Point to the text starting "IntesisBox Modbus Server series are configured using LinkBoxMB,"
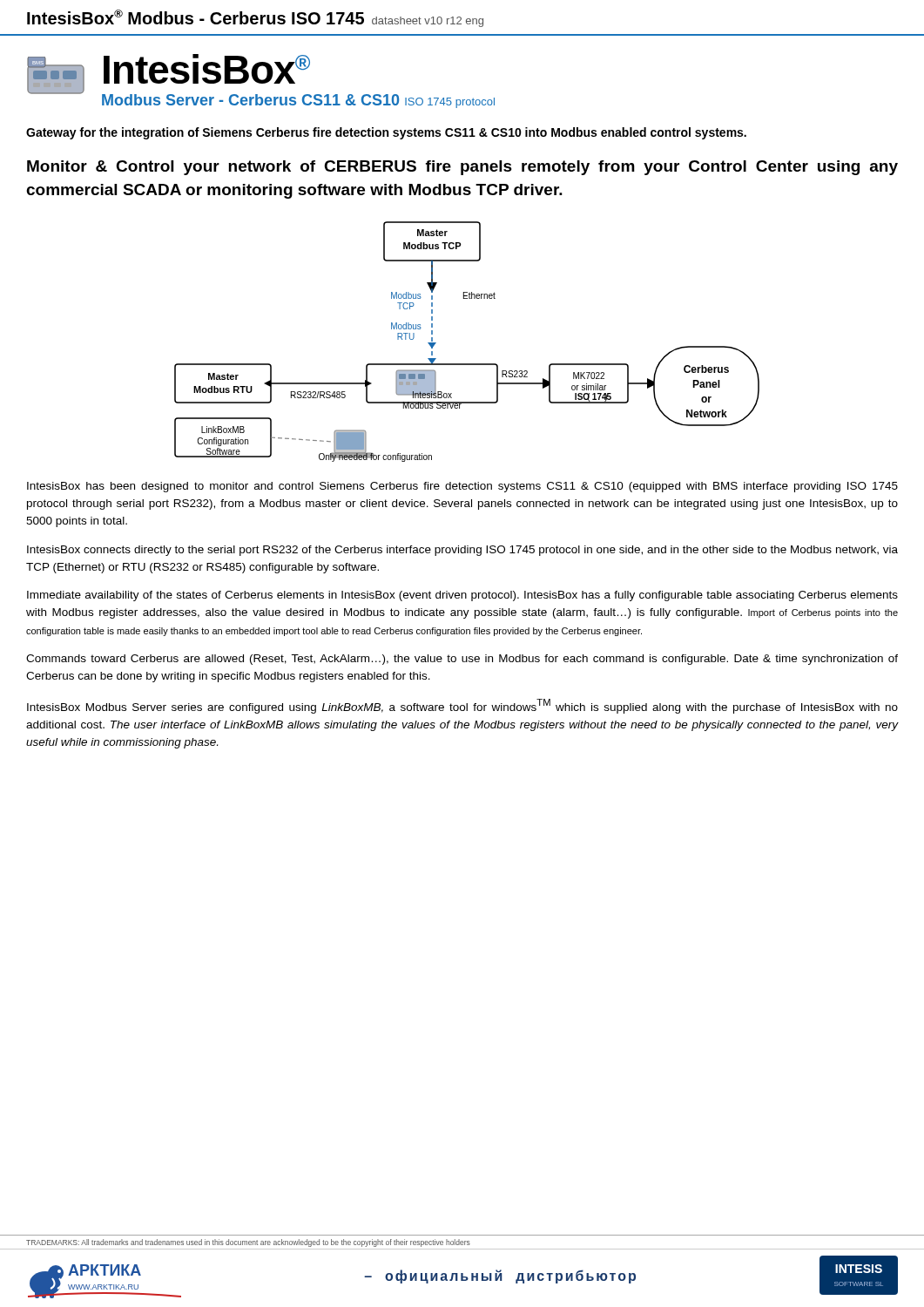 click(462, 723)
